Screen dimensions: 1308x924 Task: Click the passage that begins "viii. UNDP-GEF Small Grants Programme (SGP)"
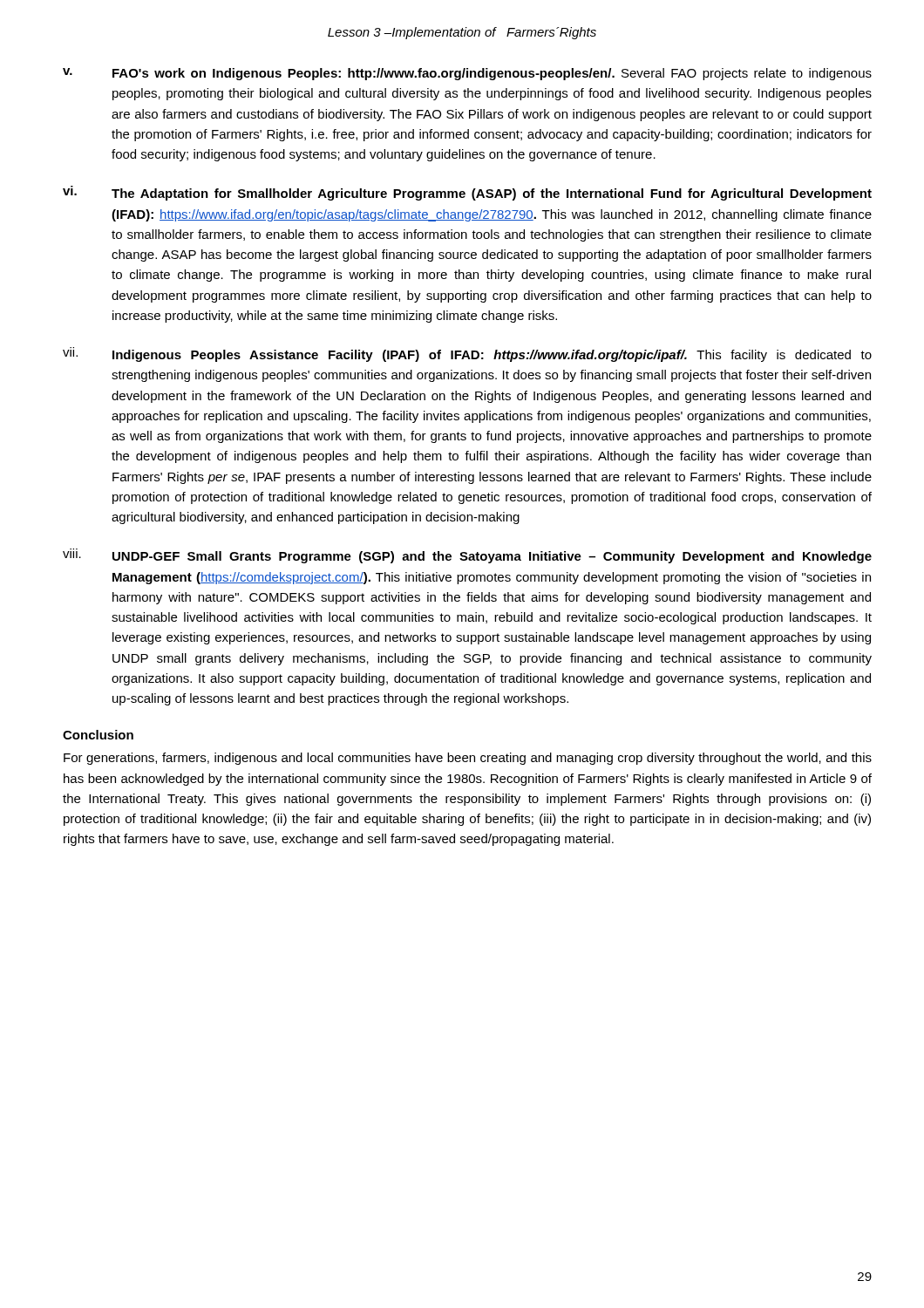(467, 627)
